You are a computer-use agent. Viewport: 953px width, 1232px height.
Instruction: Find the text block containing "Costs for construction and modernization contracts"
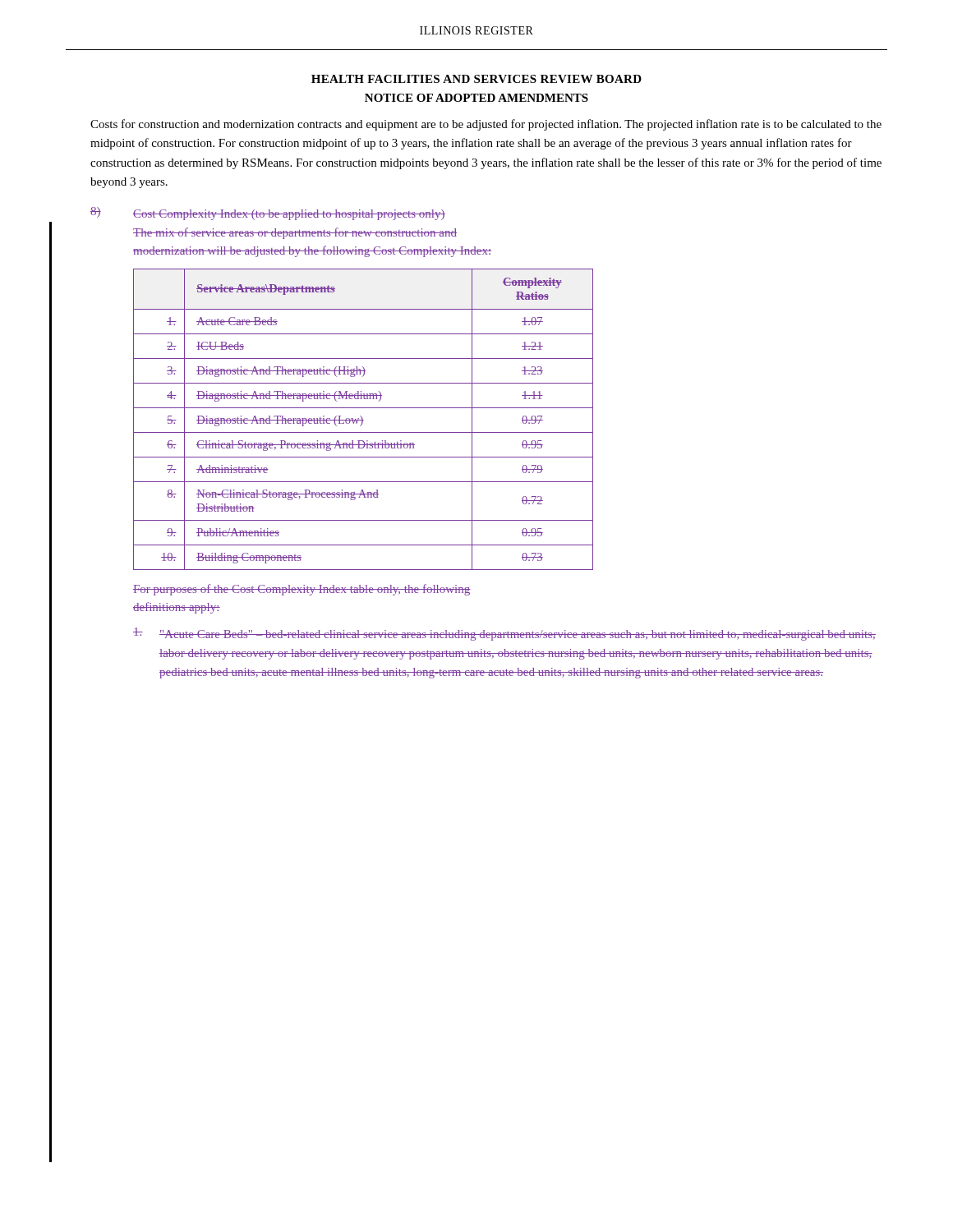tap(486, 153)
